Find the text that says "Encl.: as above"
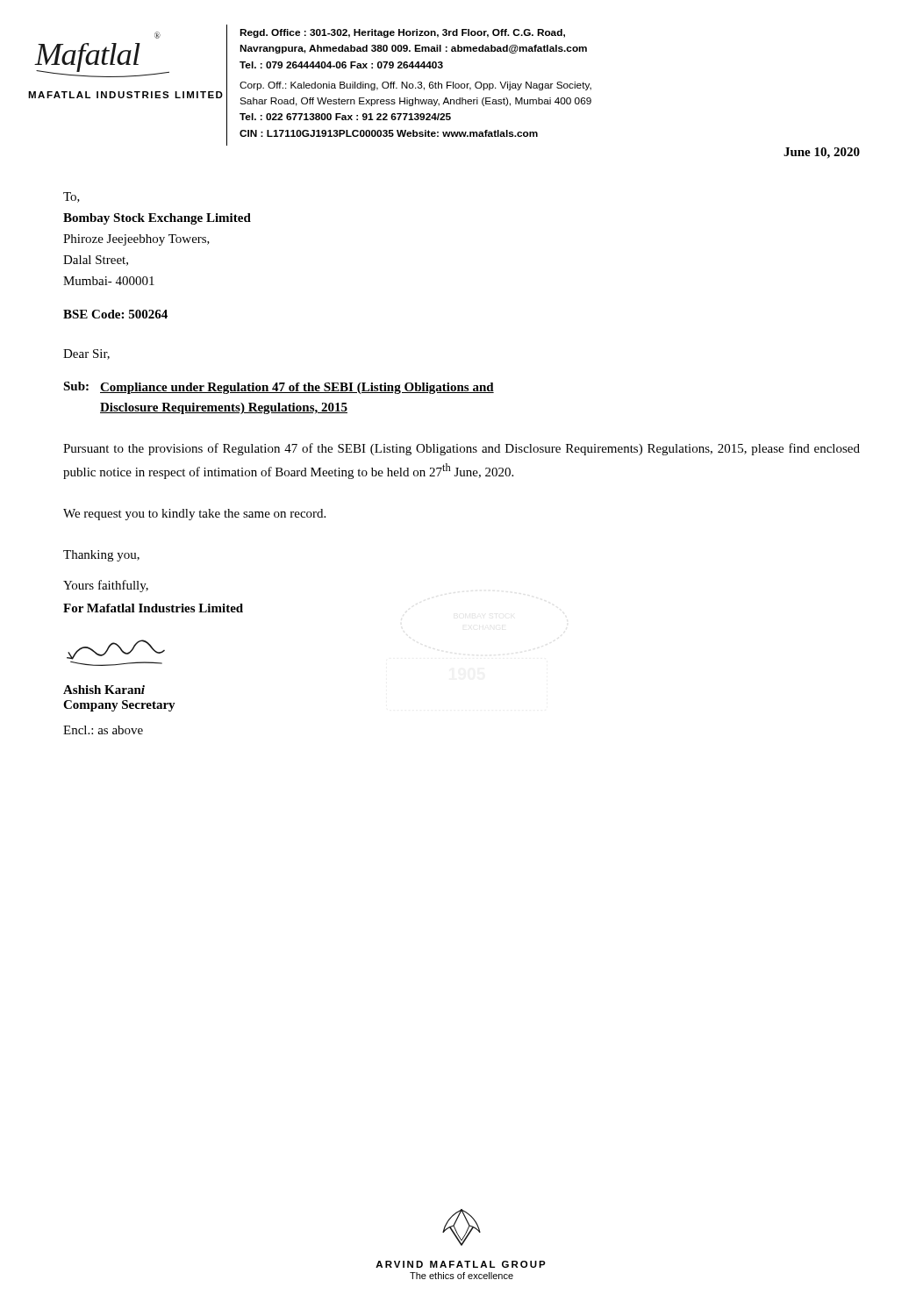The height and width of the screenshot is (1316, 923). tap(103, 730)
